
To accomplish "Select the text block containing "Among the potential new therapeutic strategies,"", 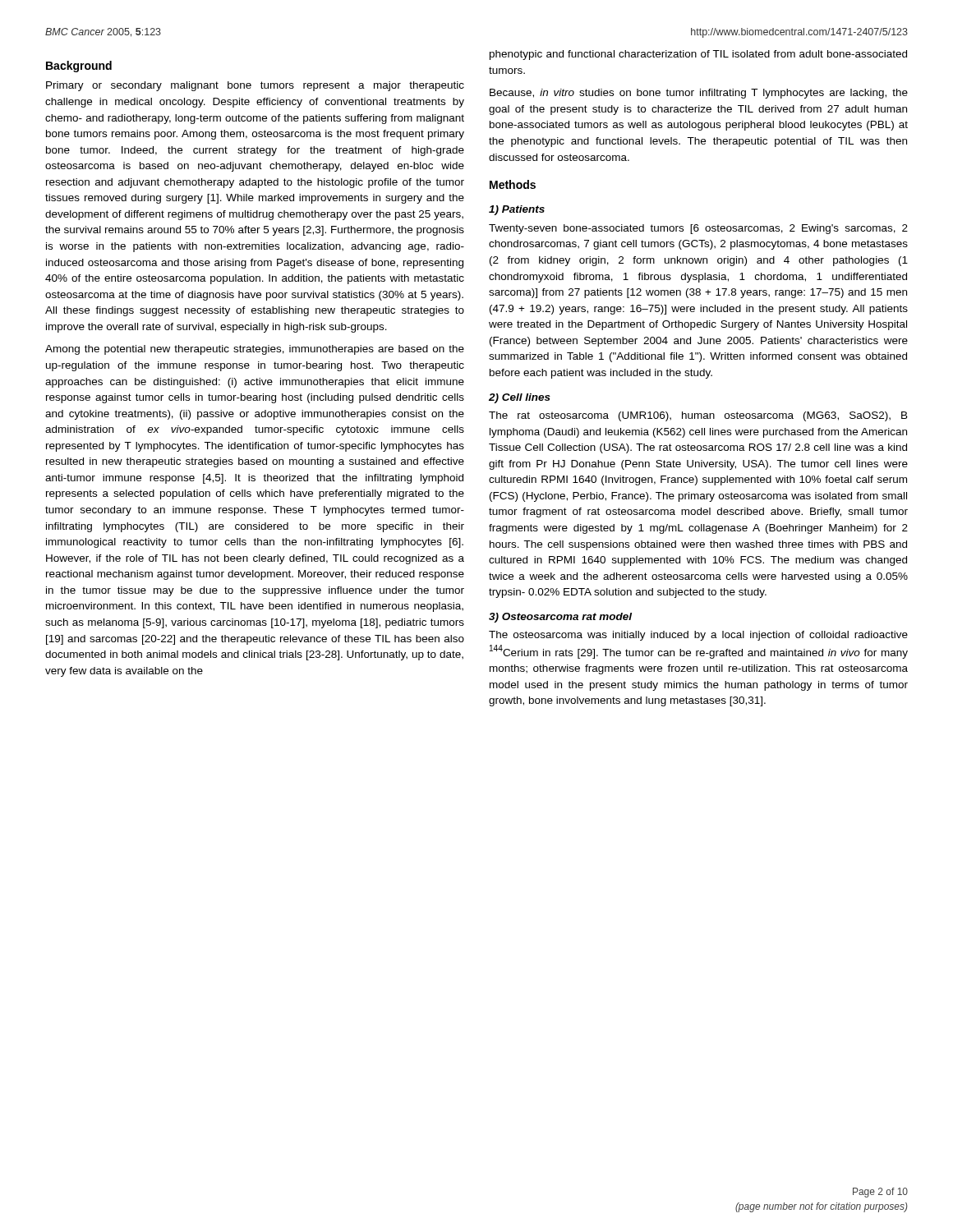I will (x=255, y=510).
